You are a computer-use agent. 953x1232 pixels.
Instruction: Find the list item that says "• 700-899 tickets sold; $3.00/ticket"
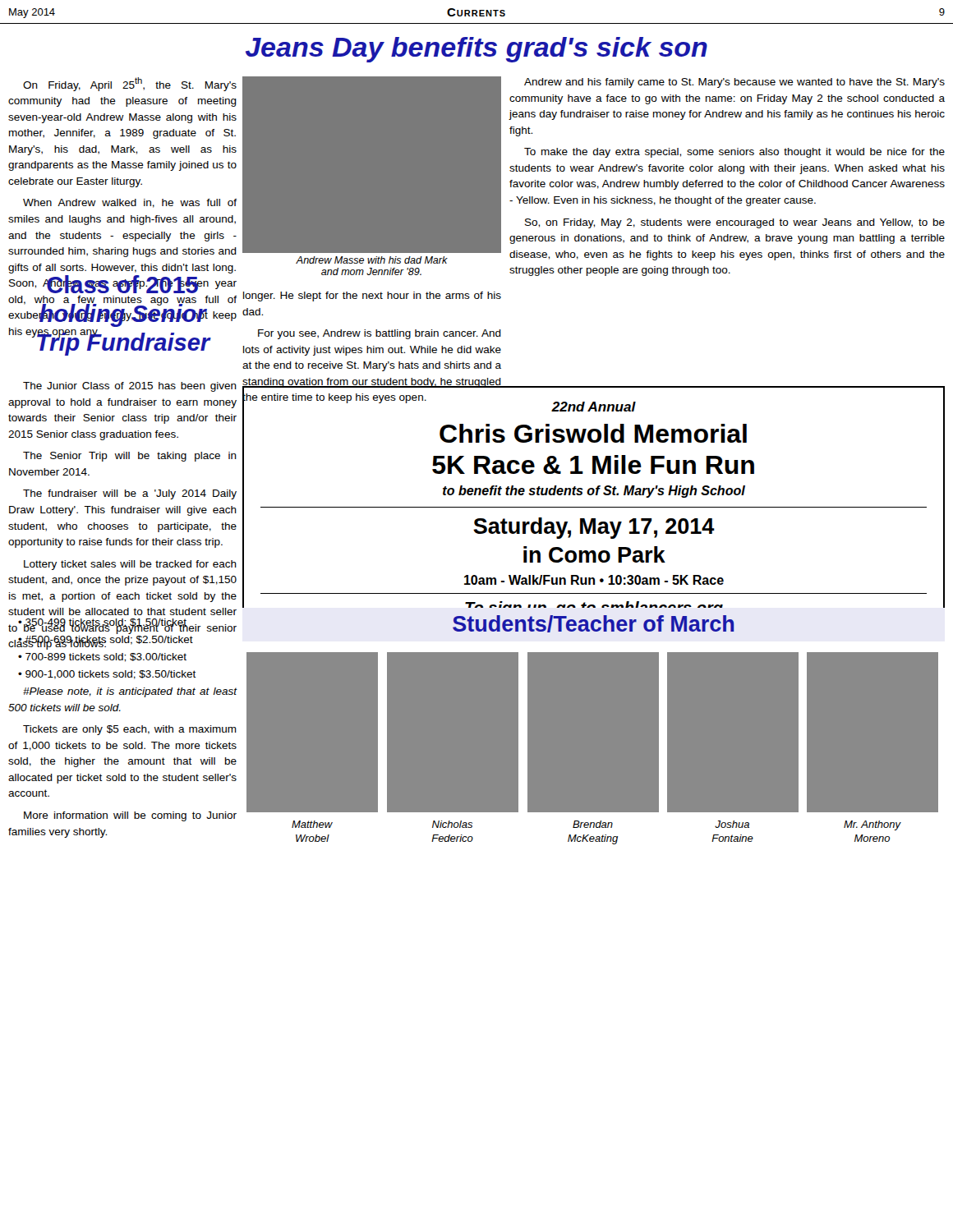click(x=102, y=657)
